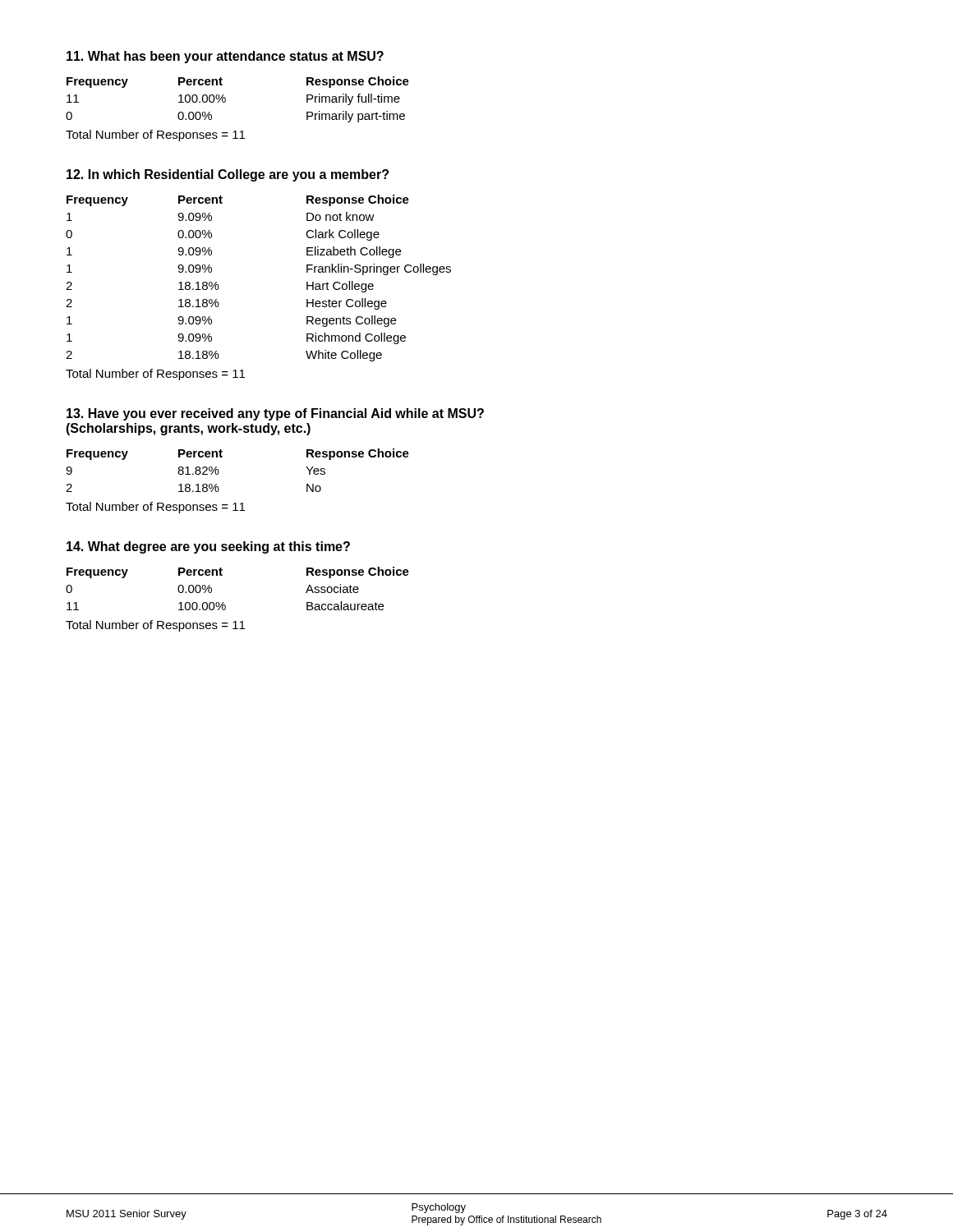
Task: Locate the table with the text "Elizabeth College"
Action: [x=476, y=277]
